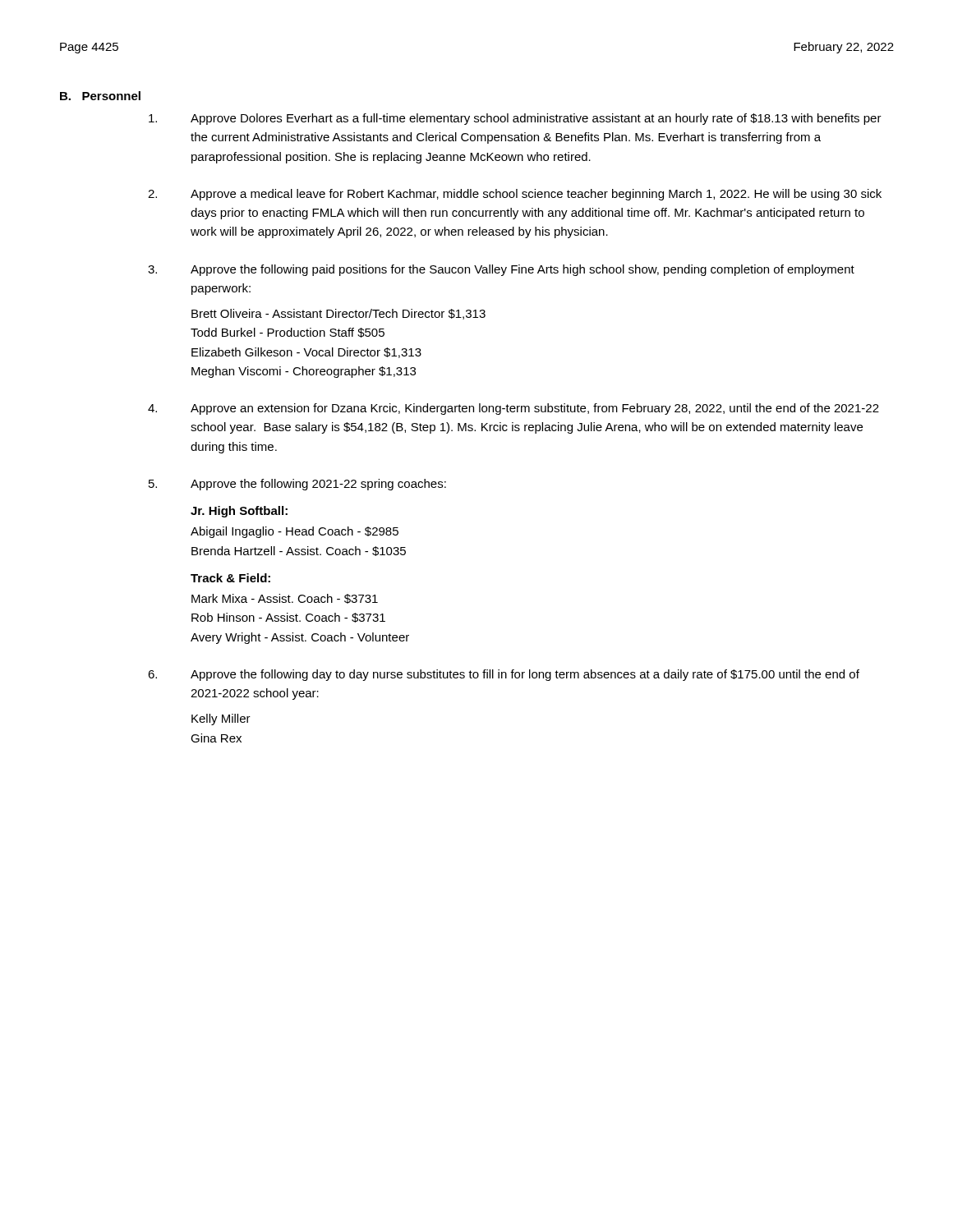Locate the list item that says "3. Approve the following paid positions"
The image size is (953, 1232).
[x=501, y=270]
